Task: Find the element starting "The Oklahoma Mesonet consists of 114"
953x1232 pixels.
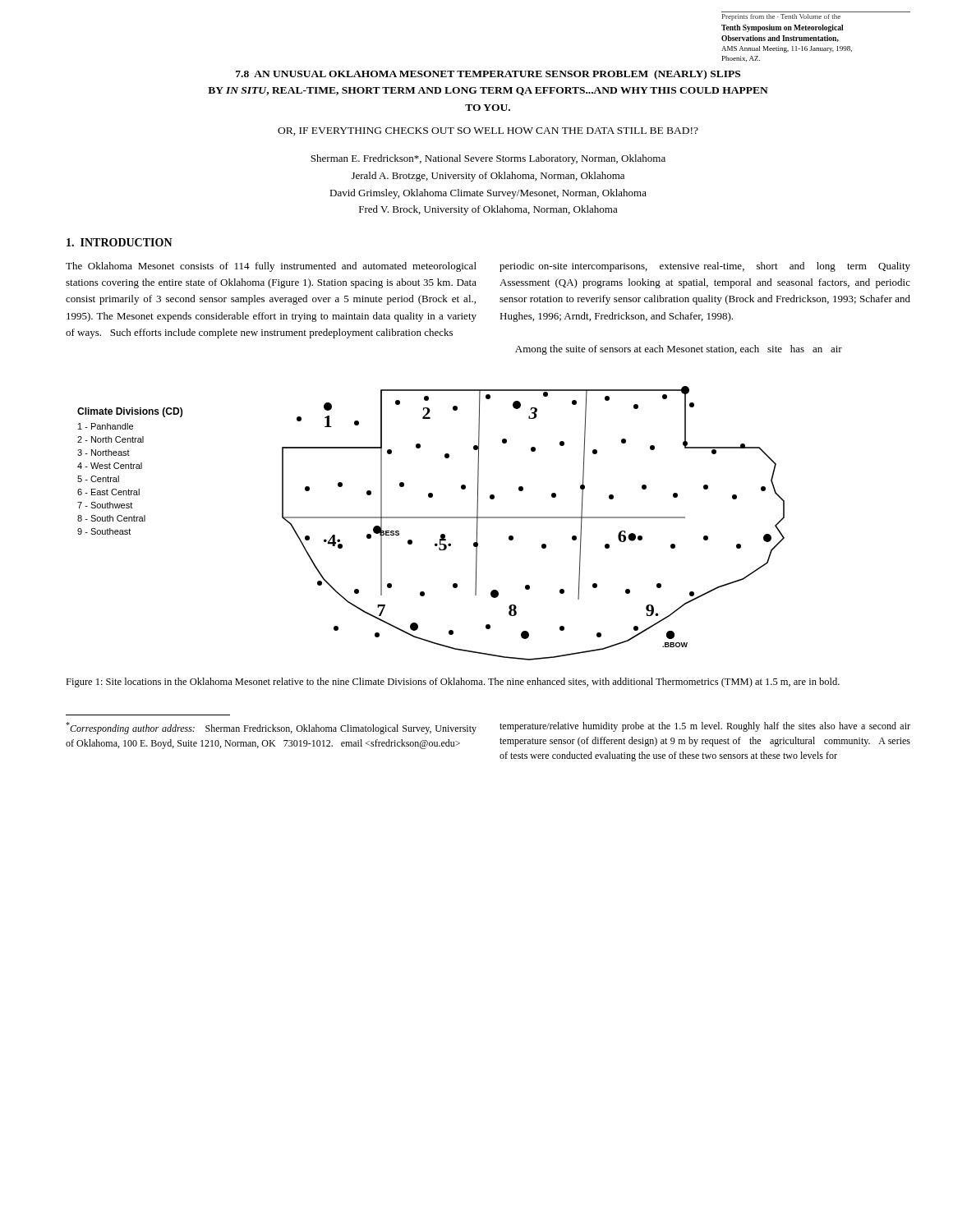Action: (x=271, y=299)
